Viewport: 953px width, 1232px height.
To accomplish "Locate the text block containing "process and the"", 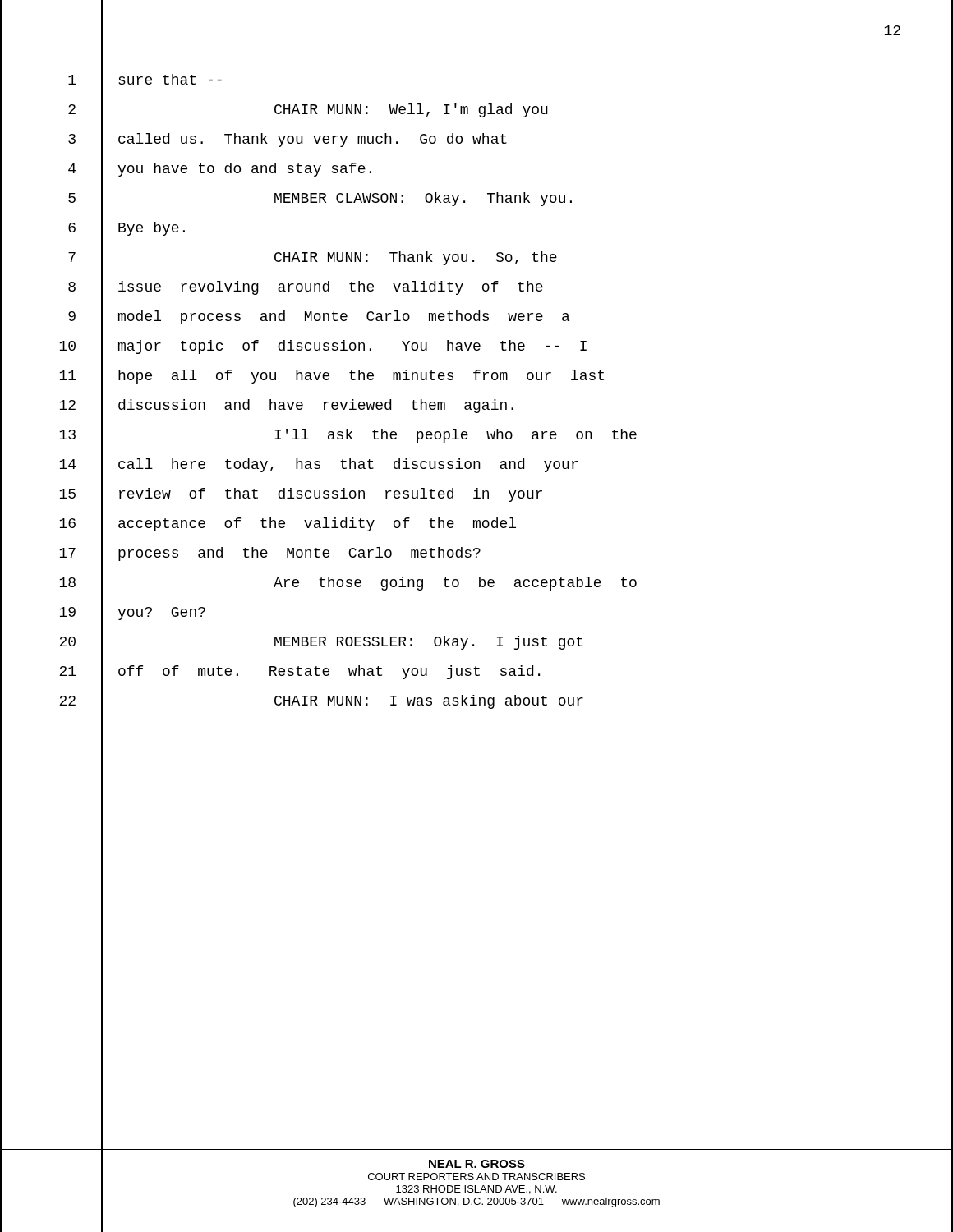I will point(299,554).
